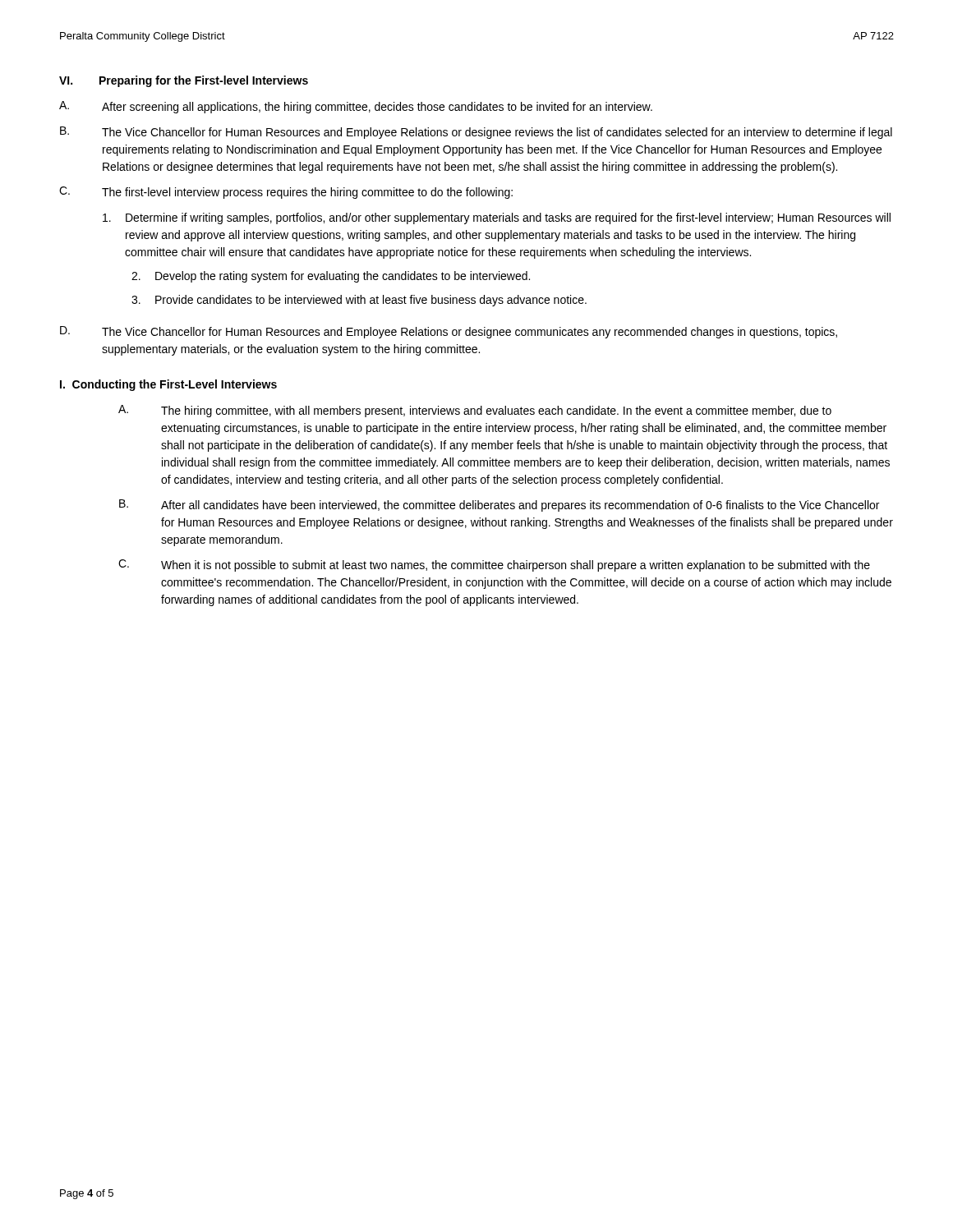Where does it say "I. Conducting the First-Level Interviews"?
Screen dimensions: 1232x953
tap(168, 384)
